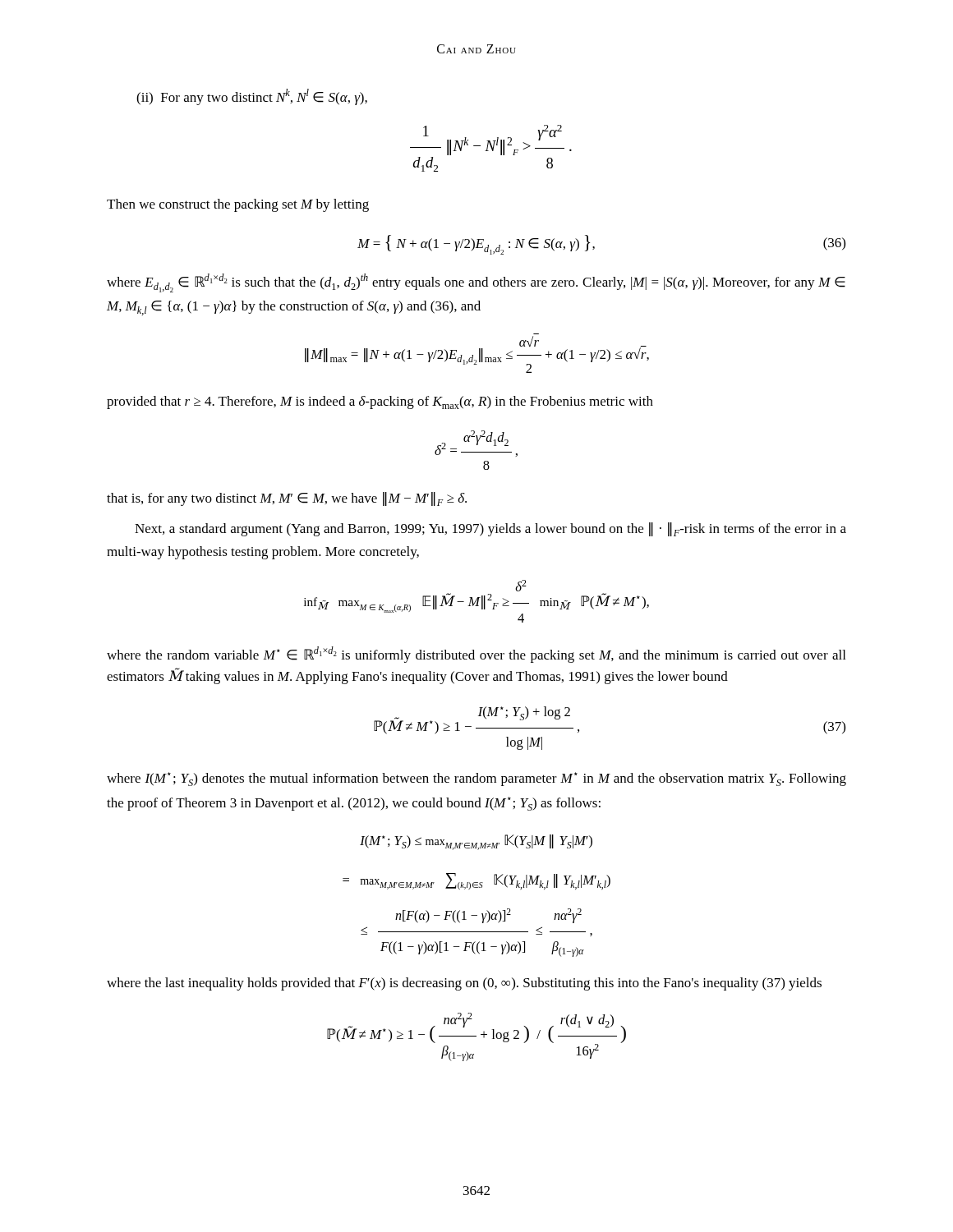Click where it says "δ2 = α2γ2d1d2 8 ,"
This screenshot has height=1232, width=953.
476,451
